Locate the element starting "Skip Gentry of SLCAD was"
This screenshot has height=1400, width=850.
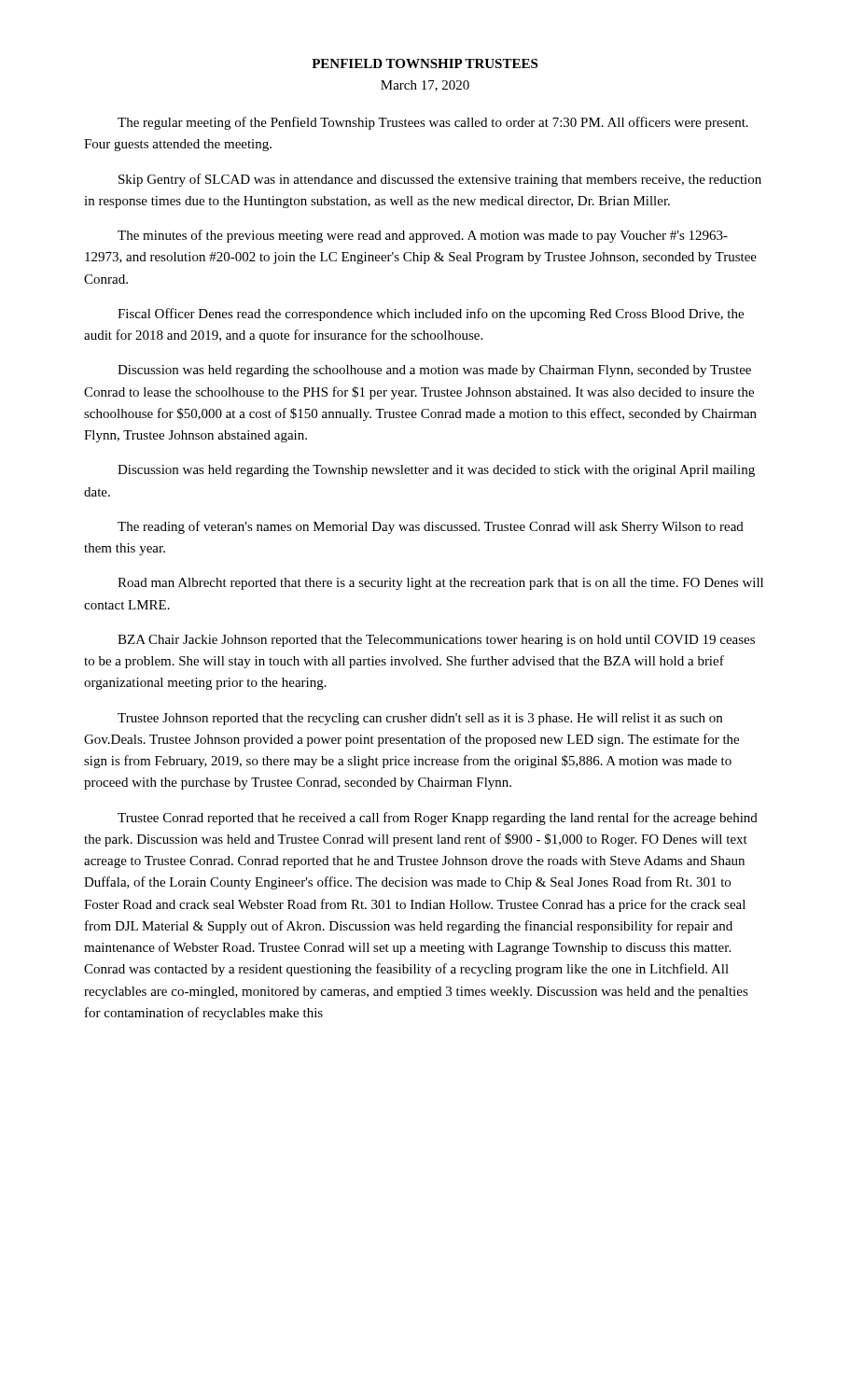coord(423,190)
